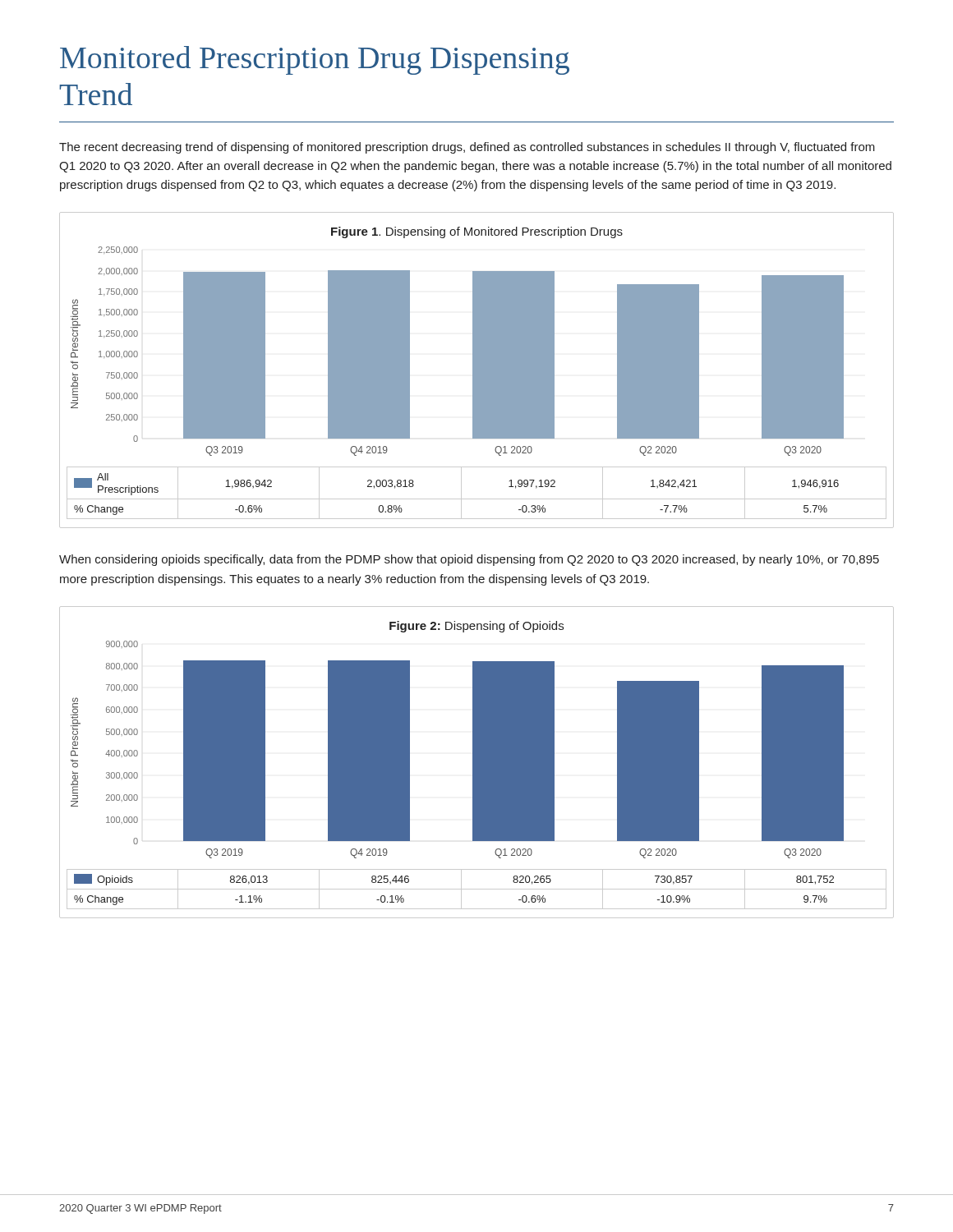Viewport: 953px width, 1232px height.
Task: Locate the text block containing "The recent decreasing"
Action: coord(476,165)
